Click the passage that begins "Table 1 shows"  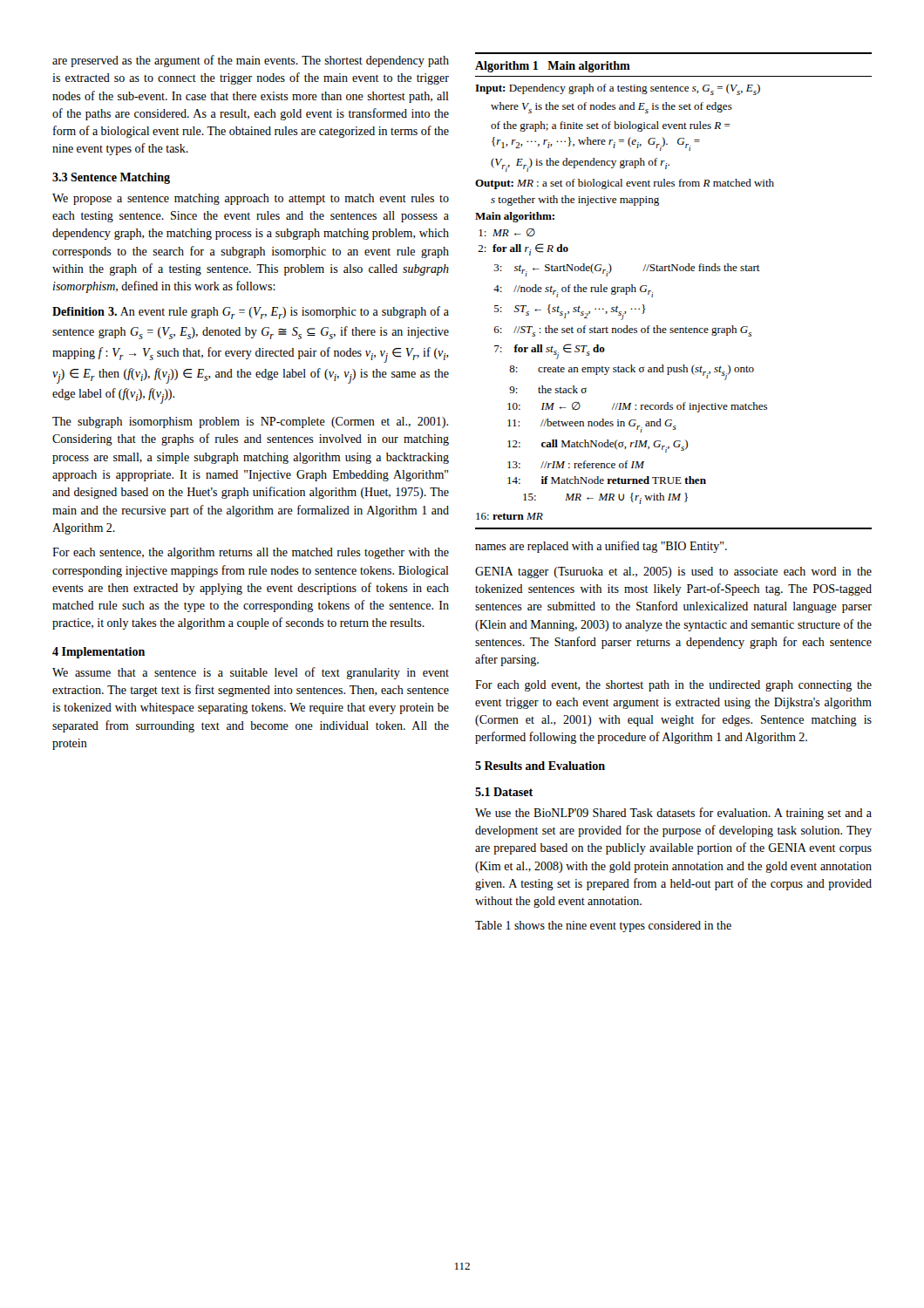tap(603, 926)
